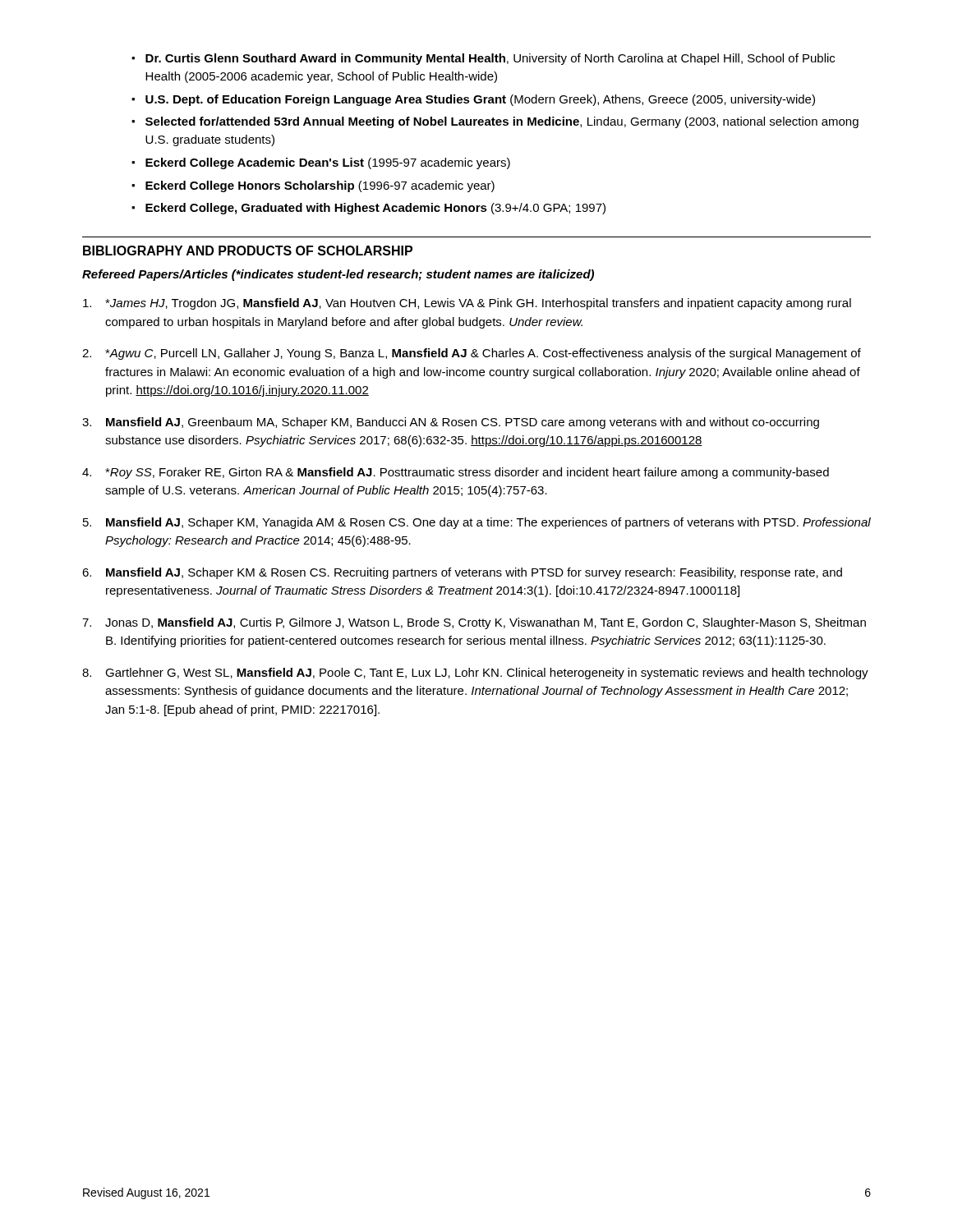Locate the list item containing "4. *Roy SS, Foraker"
This screenshot has width=953, height=1232.
476,481
